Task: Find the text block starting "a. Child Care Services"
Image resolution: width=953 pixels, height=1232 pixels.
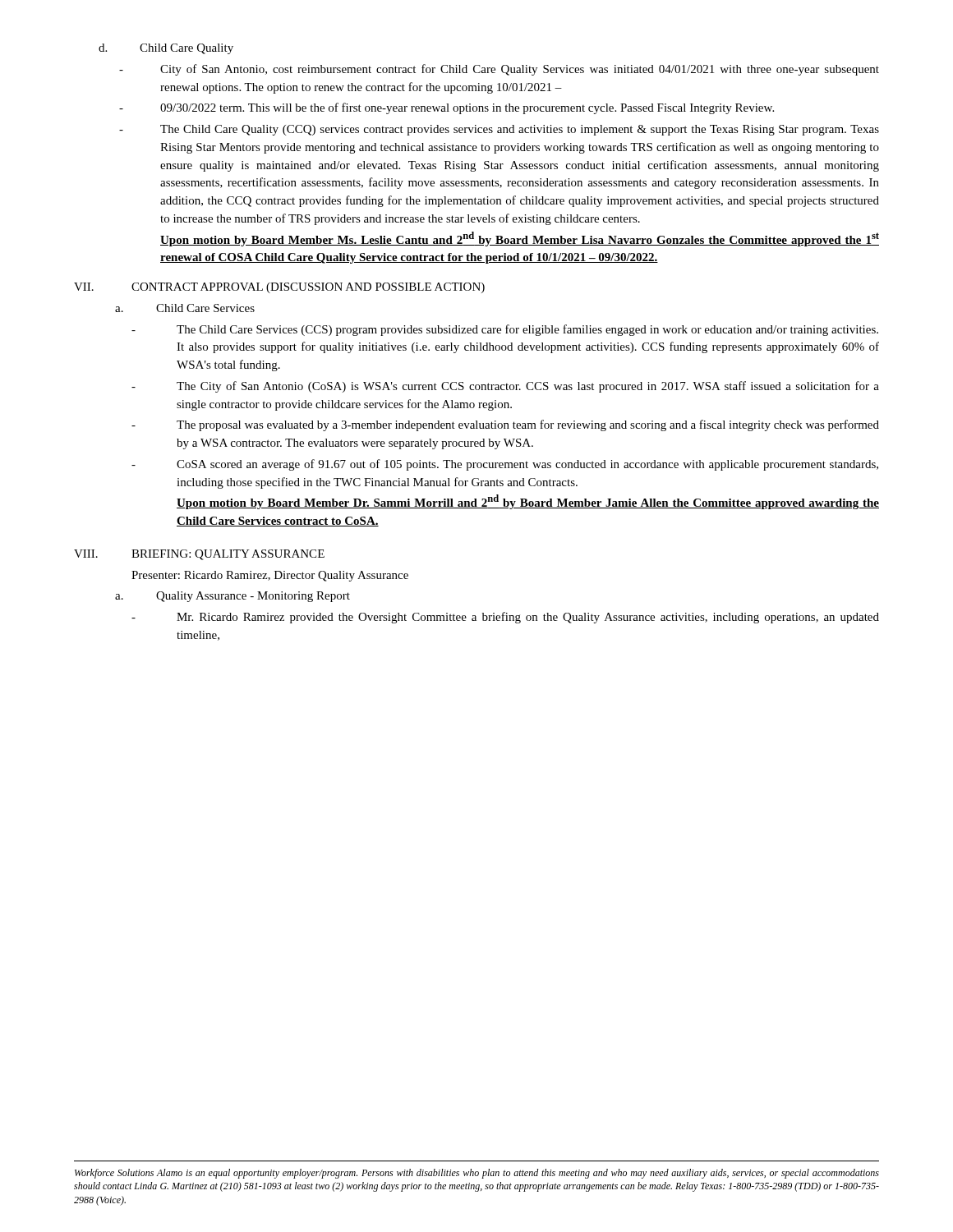Action: [x=185, y=308]
